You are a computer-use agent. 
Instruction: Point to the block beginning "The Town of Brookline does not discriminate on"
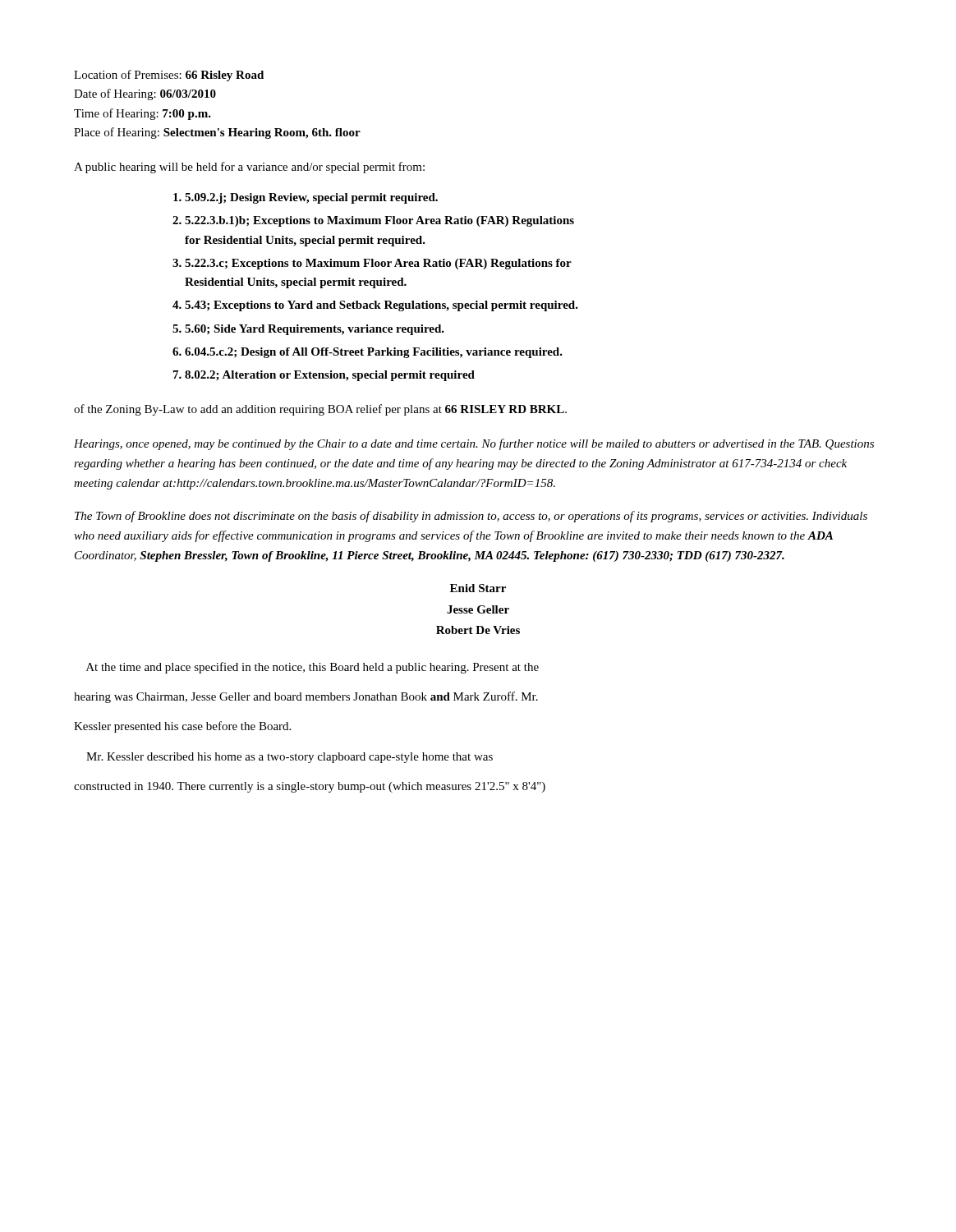(471, 536)
